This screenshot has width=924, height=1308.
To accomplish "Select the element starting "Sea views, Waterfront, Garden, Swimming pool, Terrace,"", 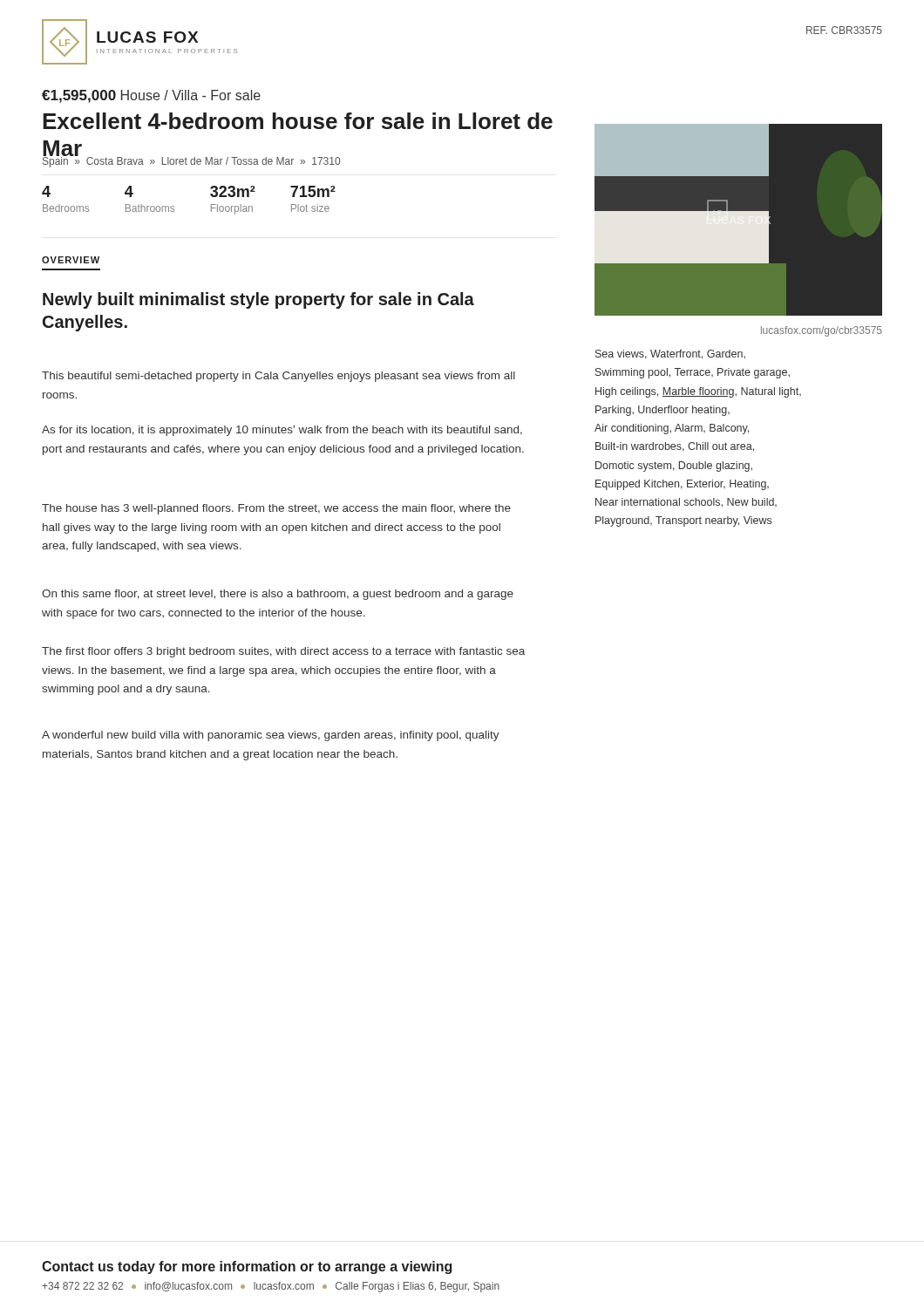I will (698, 437).
